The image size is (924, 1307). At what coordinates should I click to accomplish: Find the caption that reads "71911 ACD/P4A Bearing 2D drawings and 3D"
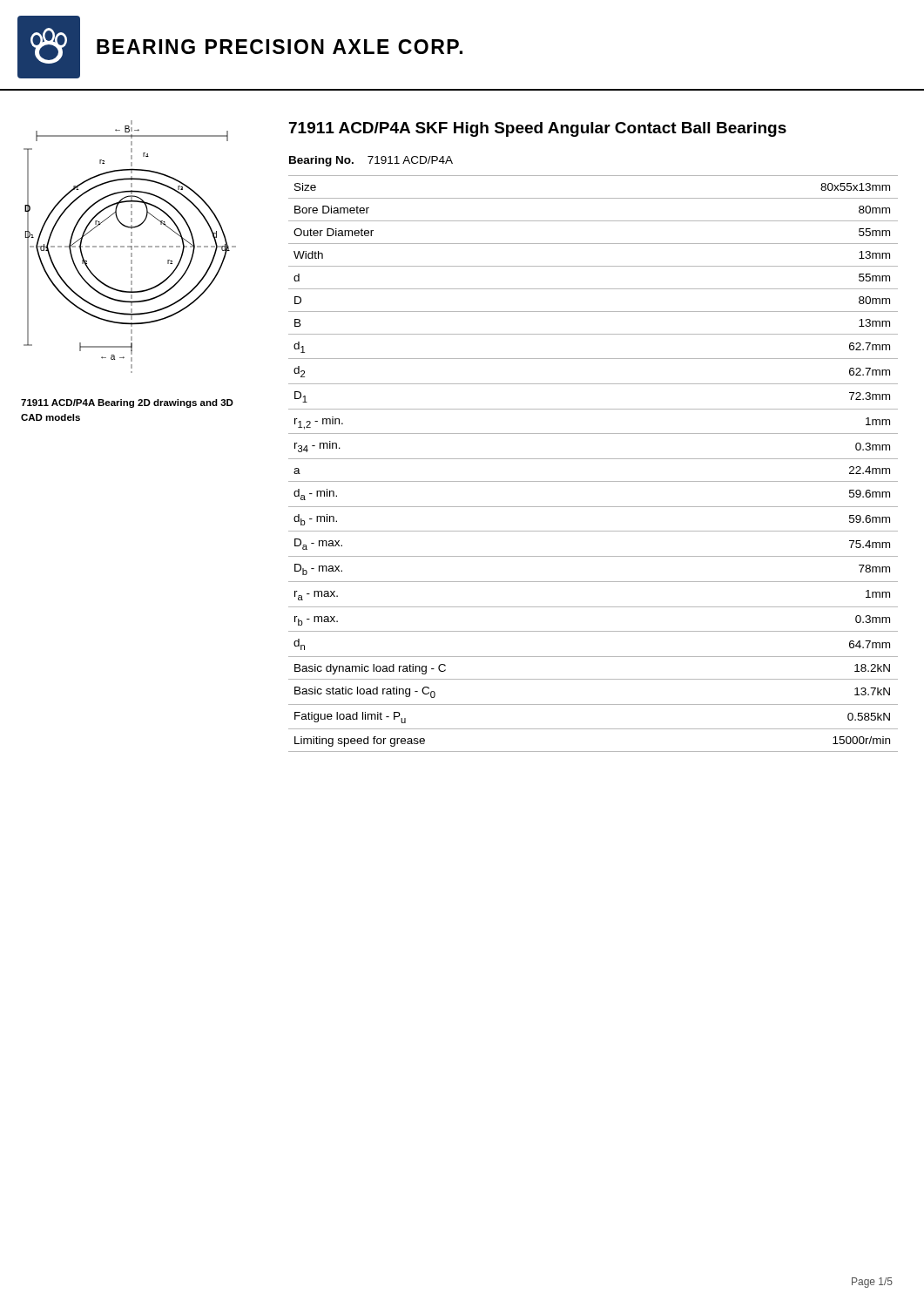(127, 410)
